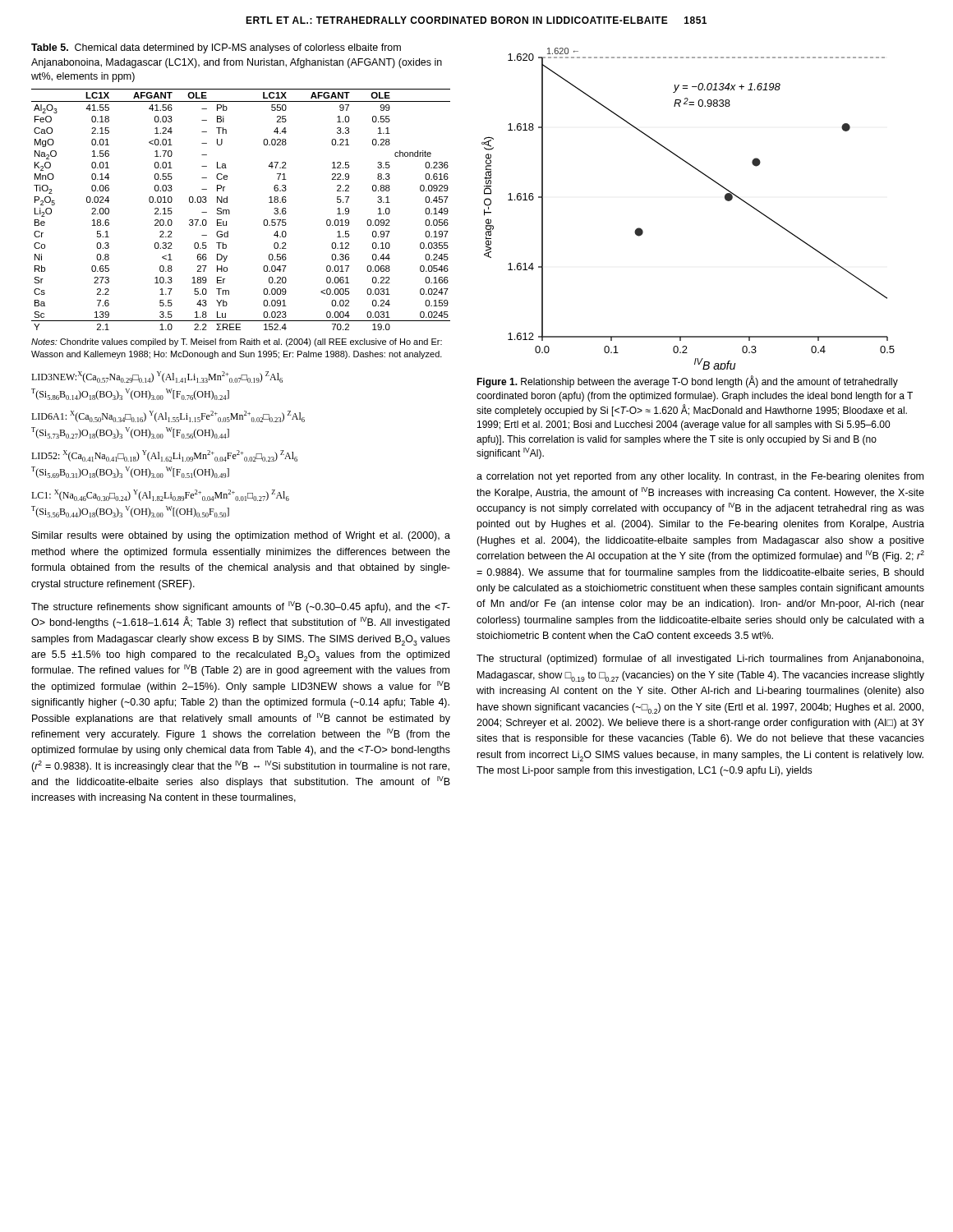953x1232 pixels.
Task: Select the formula with the text "LID6A1: X(Ca0.50Na0.34□0.16) Y(Al1.55Li1.15Fe2+0.05Mn2+0.02□0.23) ZAl6 T(Si5.73B0.27)O18(BO3)3"
Action: 168,425
